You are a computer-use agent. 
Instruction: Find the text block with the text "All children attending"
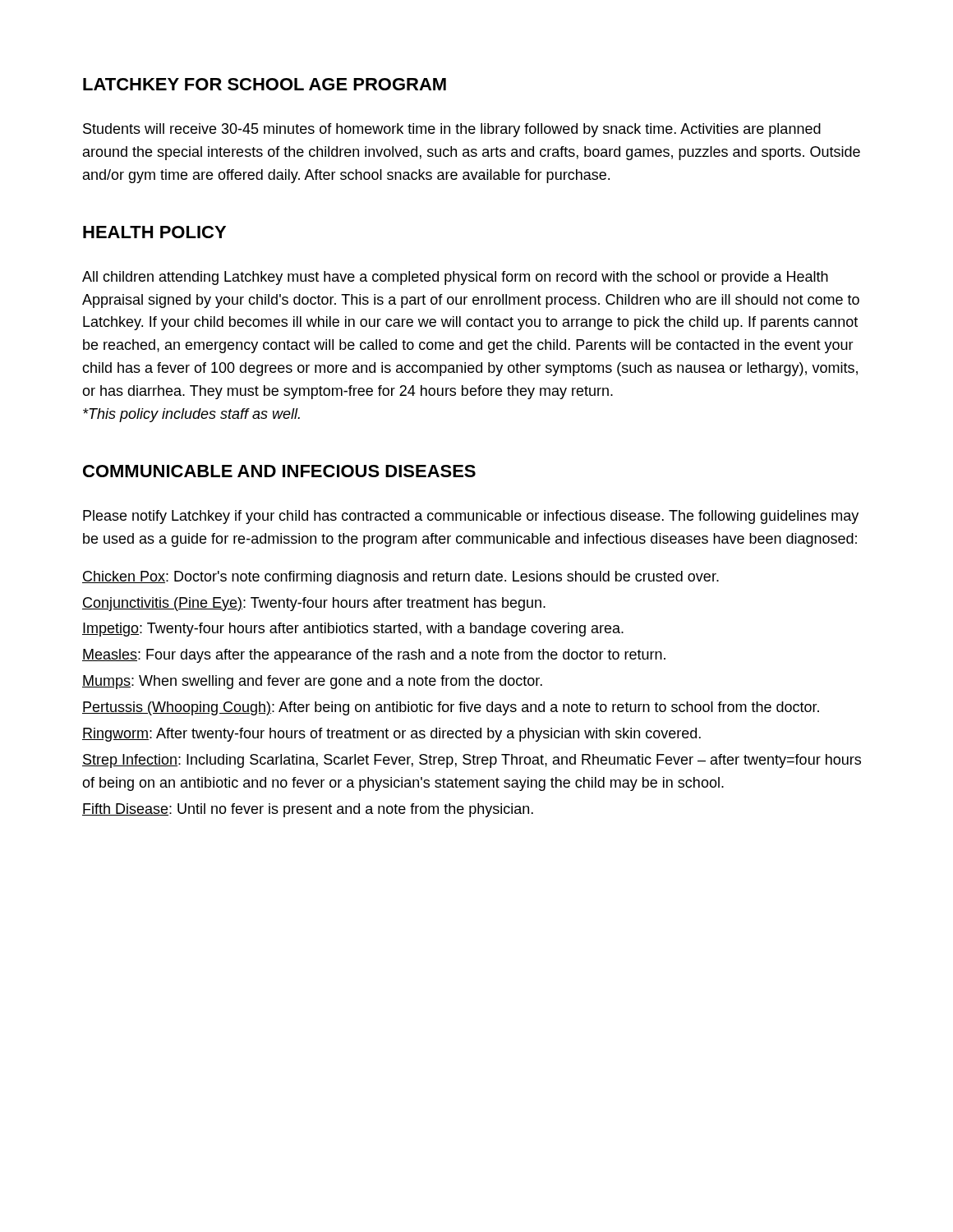click(x=471, y=345)
